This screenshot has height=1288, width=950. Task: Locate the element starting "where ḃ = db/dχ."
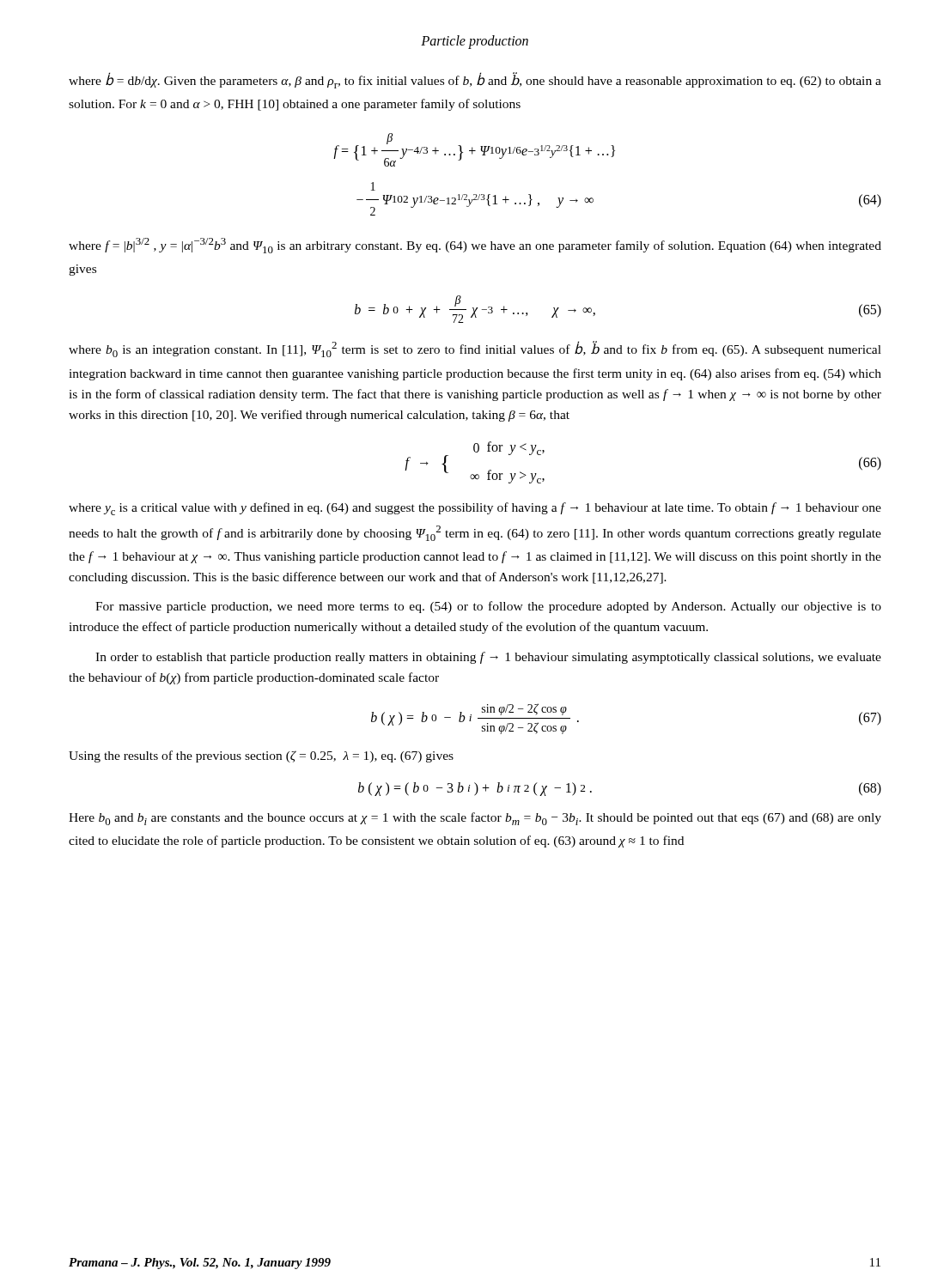475,92
